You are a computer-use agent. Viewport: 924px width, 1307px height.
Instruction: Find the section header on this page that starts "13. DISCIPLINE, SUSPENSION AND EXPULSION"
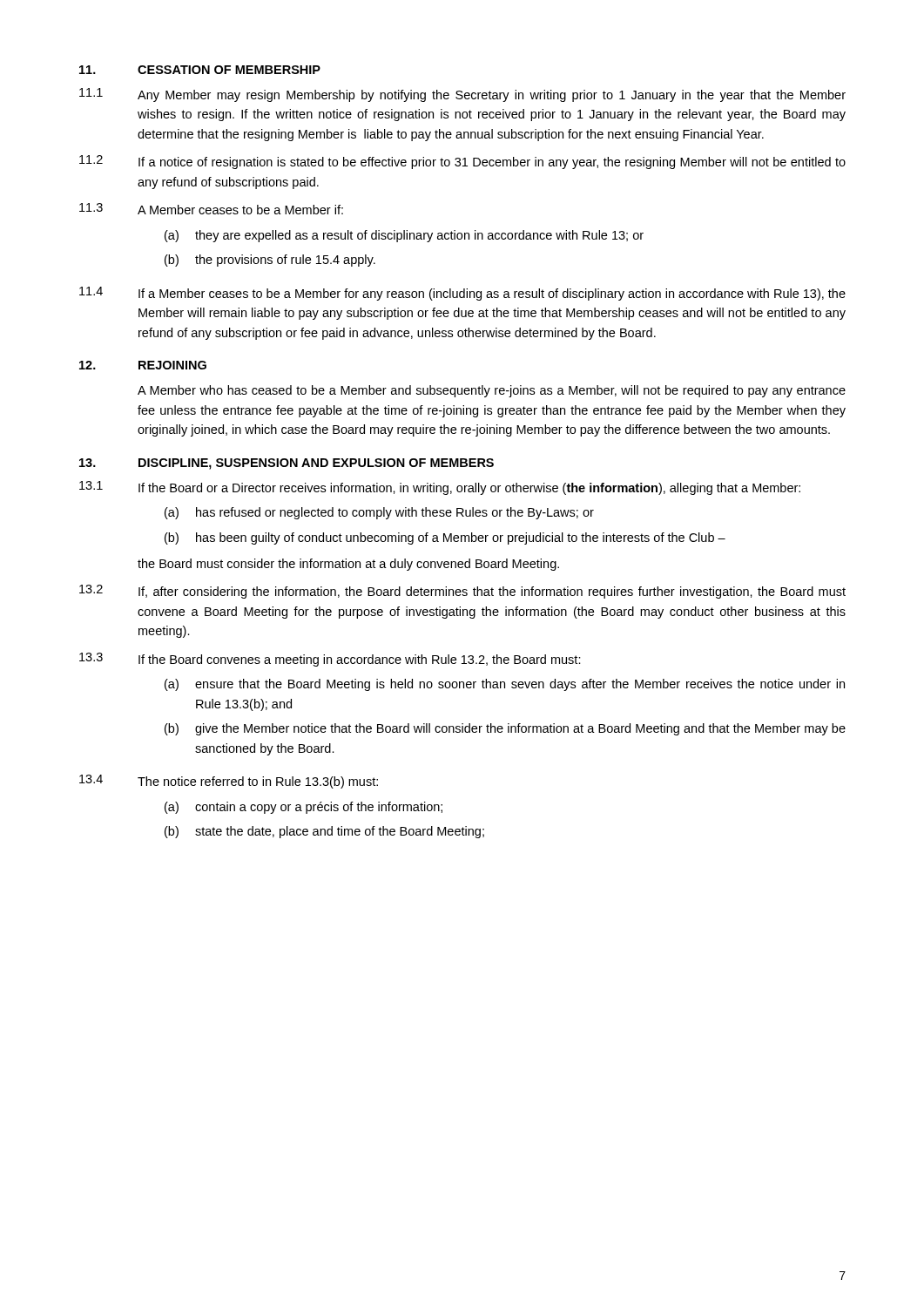click(286, 462)
